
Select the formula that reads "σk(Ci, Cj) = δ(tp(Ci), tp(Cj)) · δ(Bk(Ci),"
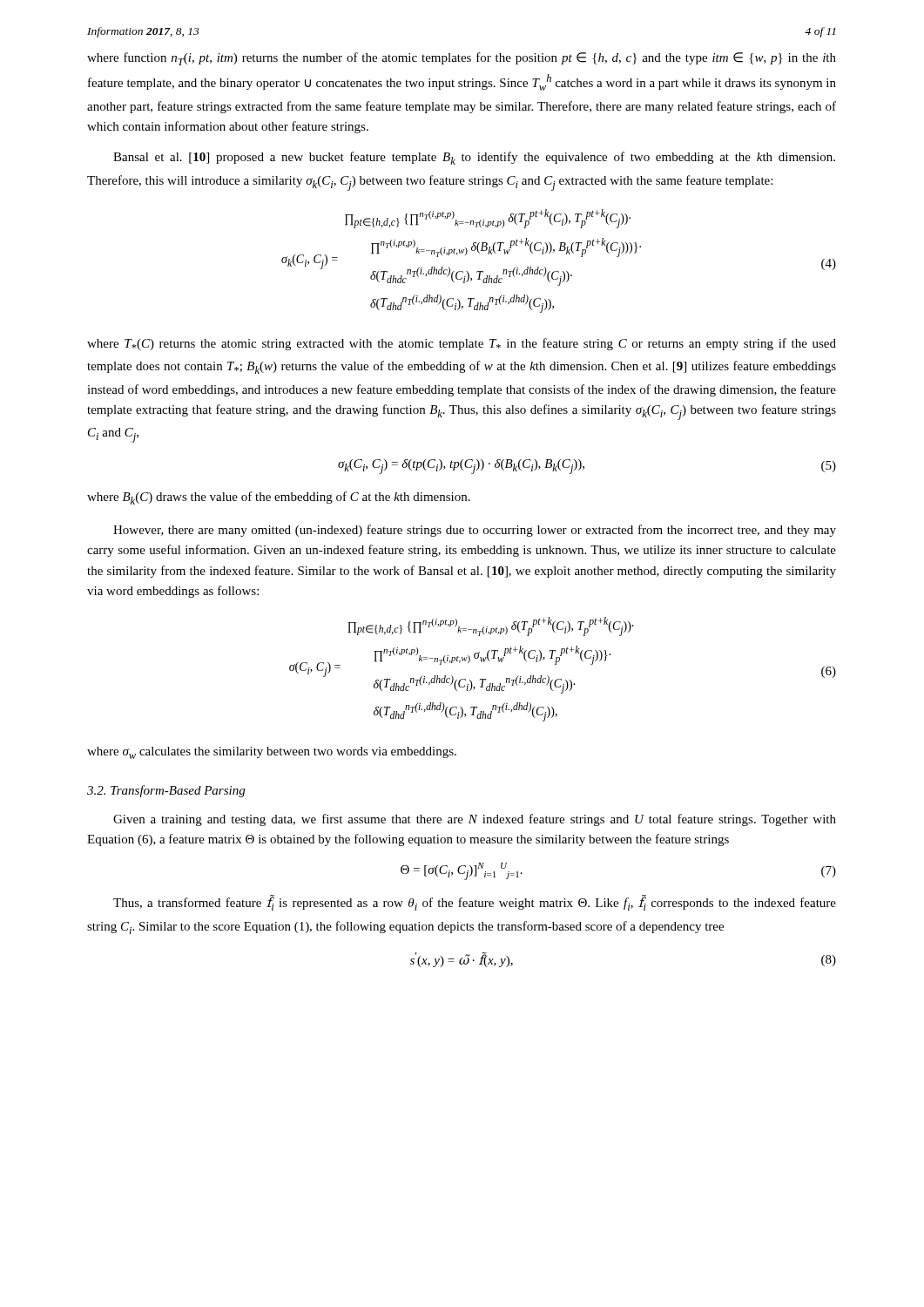click(x=587, y=466)
